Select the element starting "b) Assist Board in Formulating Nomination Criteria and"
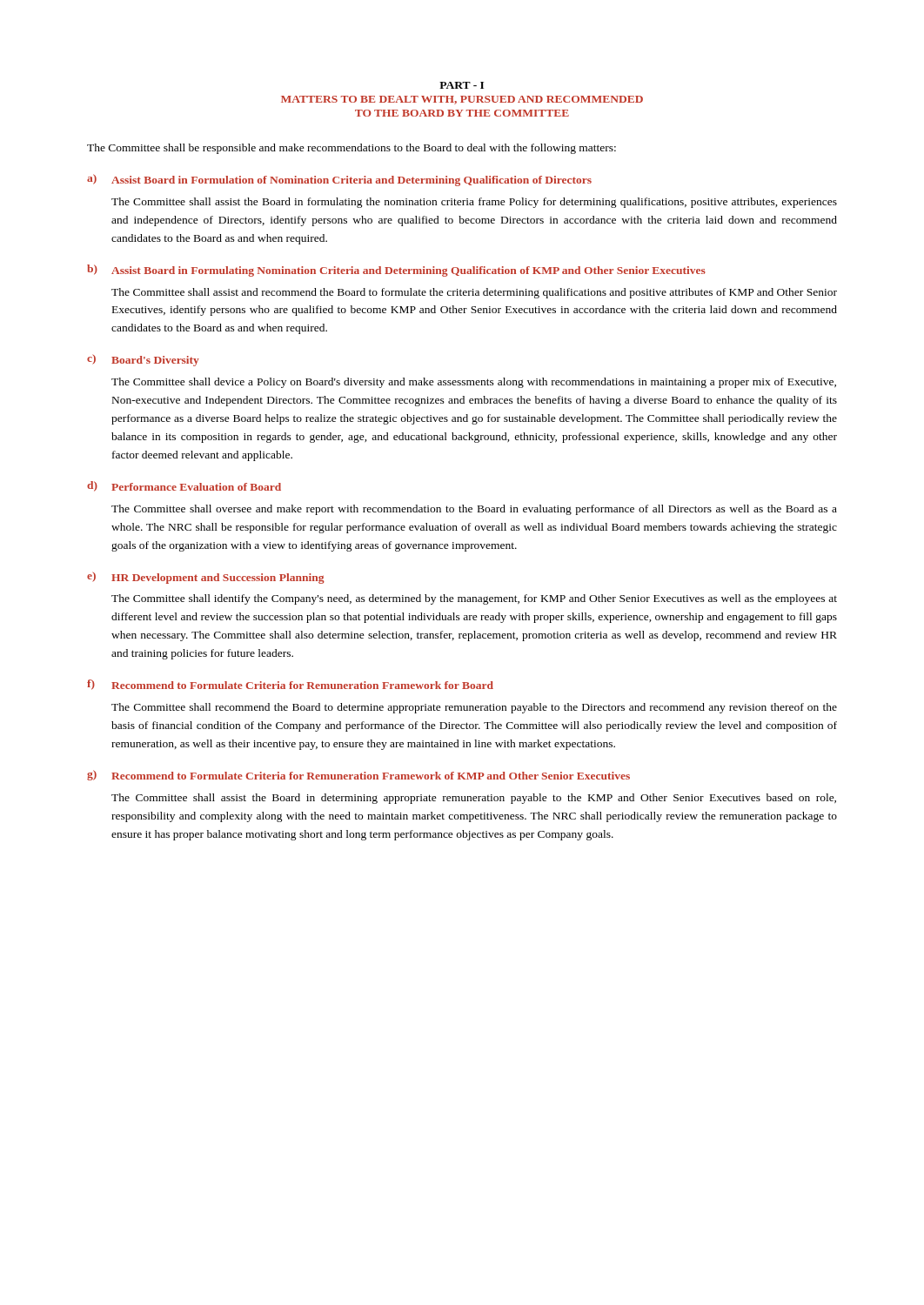The image size is (924, 1305). (x=462, y=300)
